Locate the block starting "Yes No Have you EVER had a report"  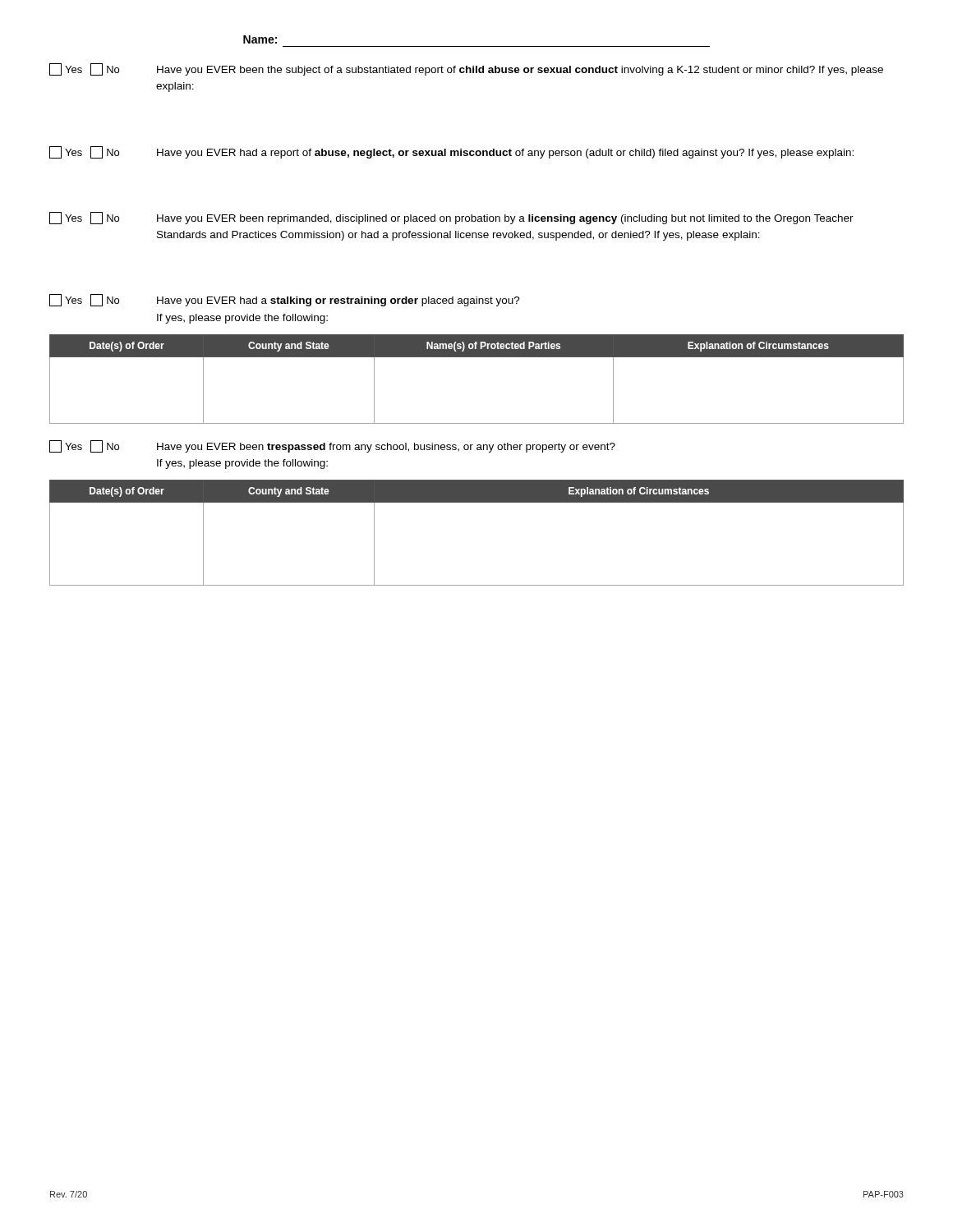click(x=476, y=152)
